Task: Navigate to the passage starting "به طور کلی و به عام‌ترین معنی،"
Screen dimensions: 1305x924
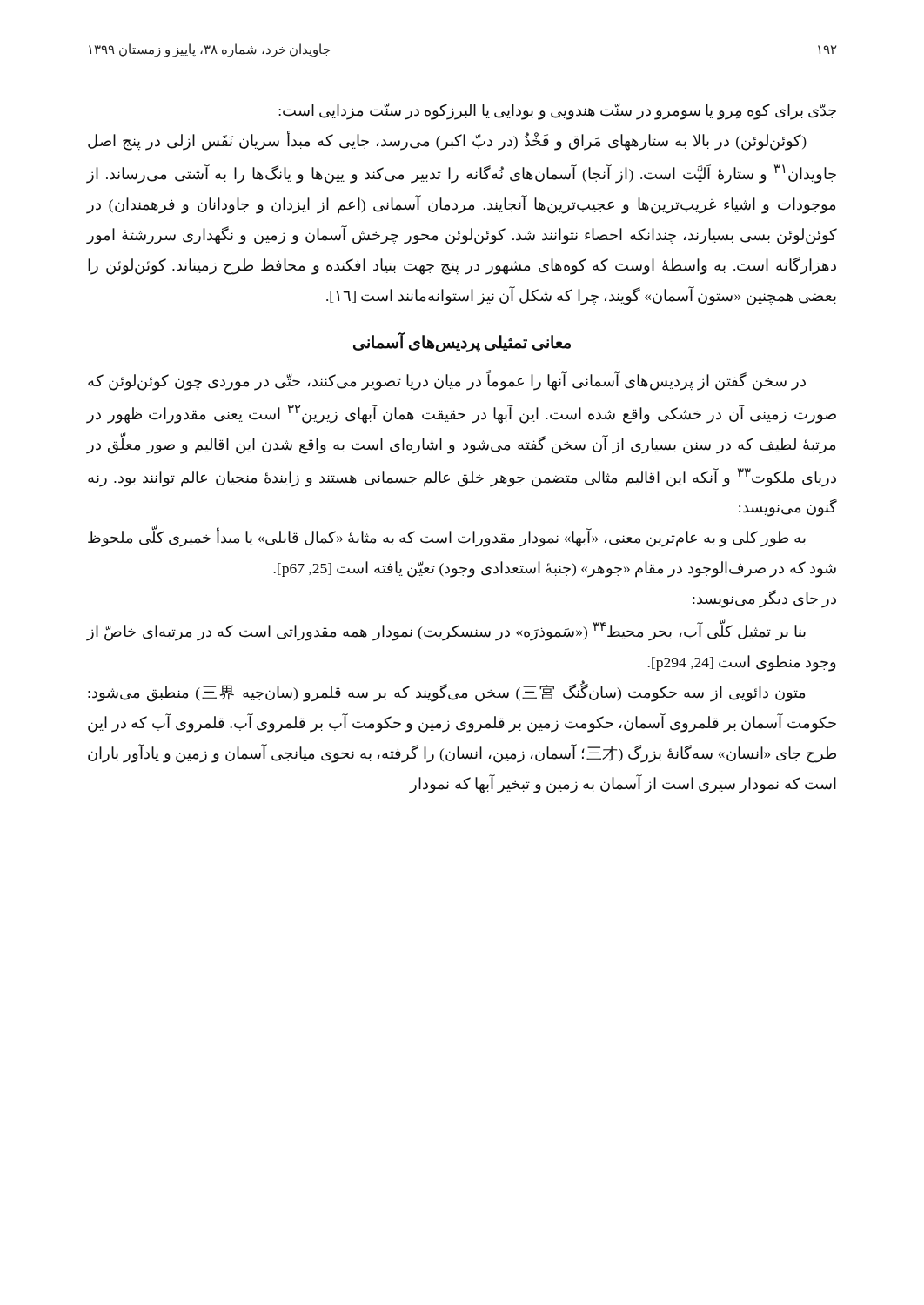Action: pyautogui.click(x=462, y=553)
